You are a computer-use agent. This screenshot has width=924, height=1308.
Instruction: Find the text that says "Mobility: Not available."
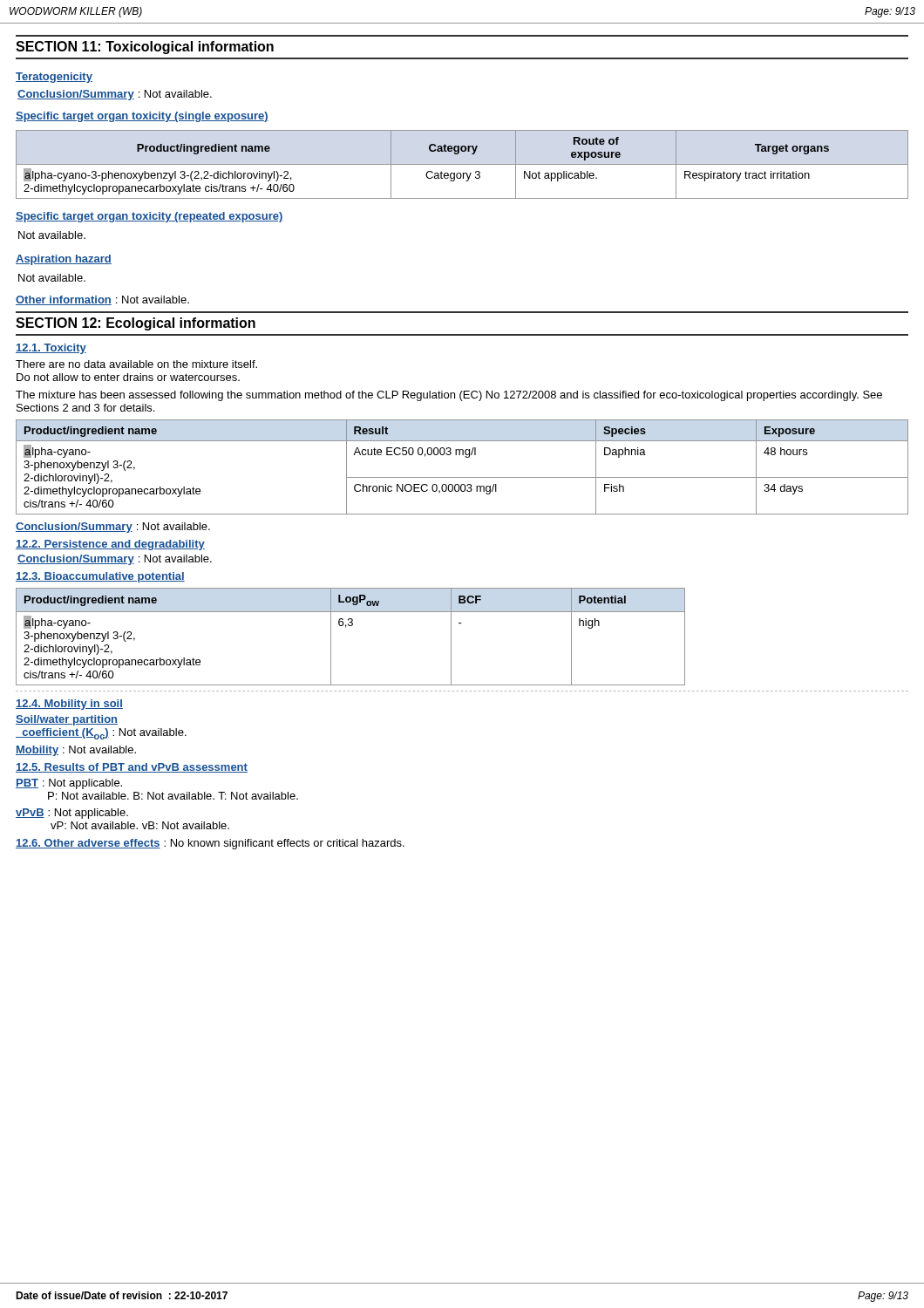pos(76,750)
